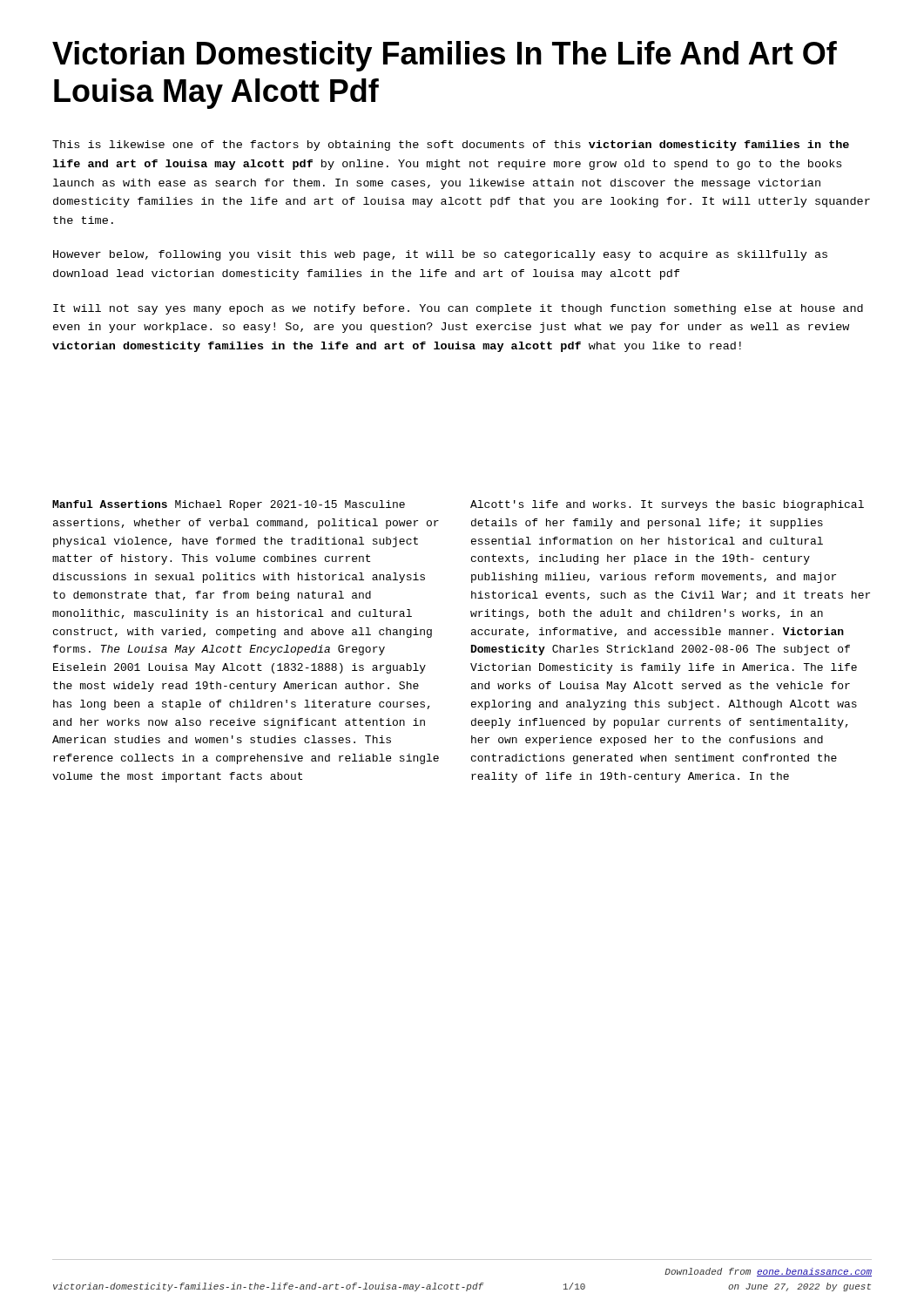Image resolution: width=924 pixels, height=1307 pixels.
Task: Click on the text block that says "It will not say"
Action: (x=458, y=327)
